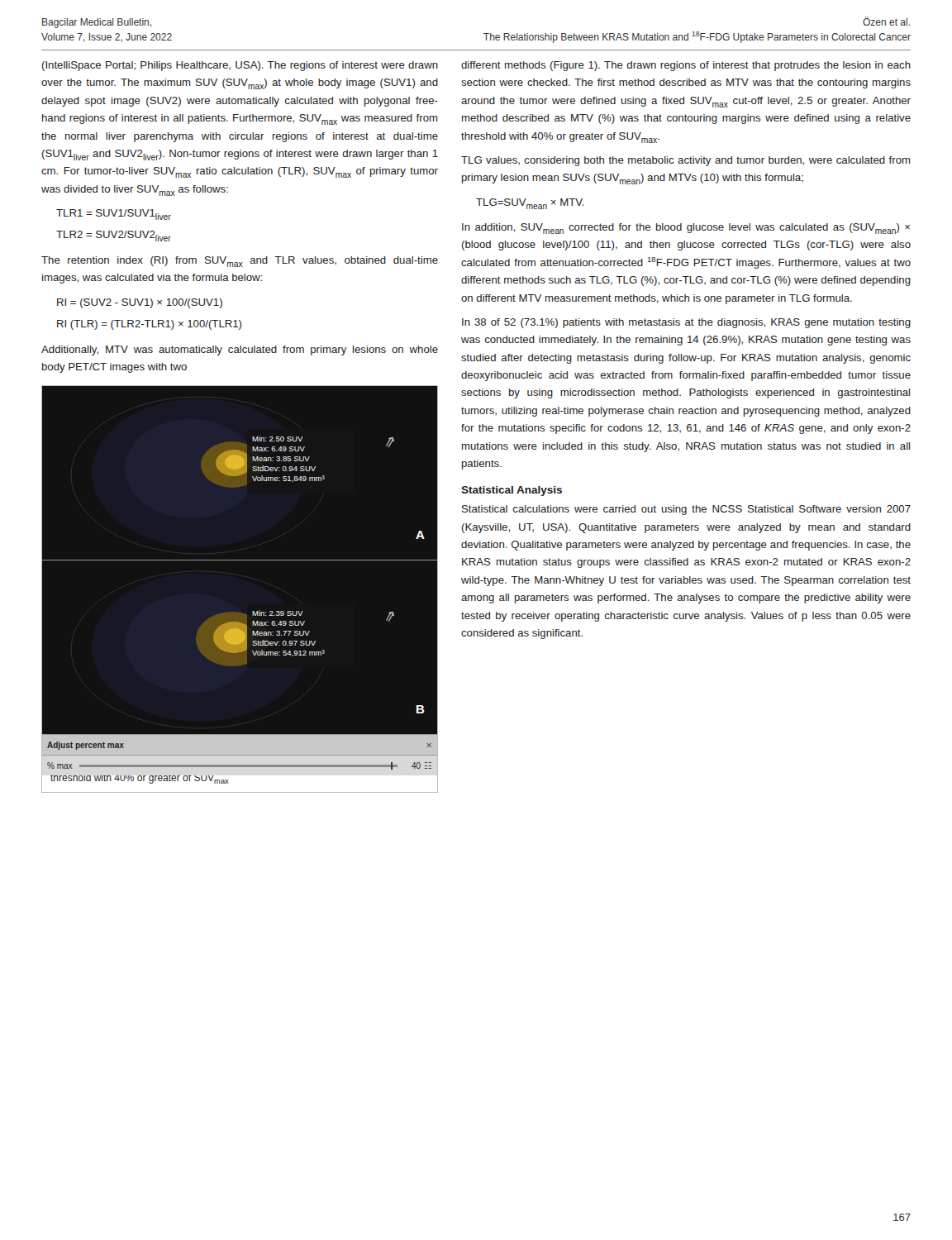Locate the text "TLG=SUVmean × MTV."
The image size is (952, 1240).
530,203
